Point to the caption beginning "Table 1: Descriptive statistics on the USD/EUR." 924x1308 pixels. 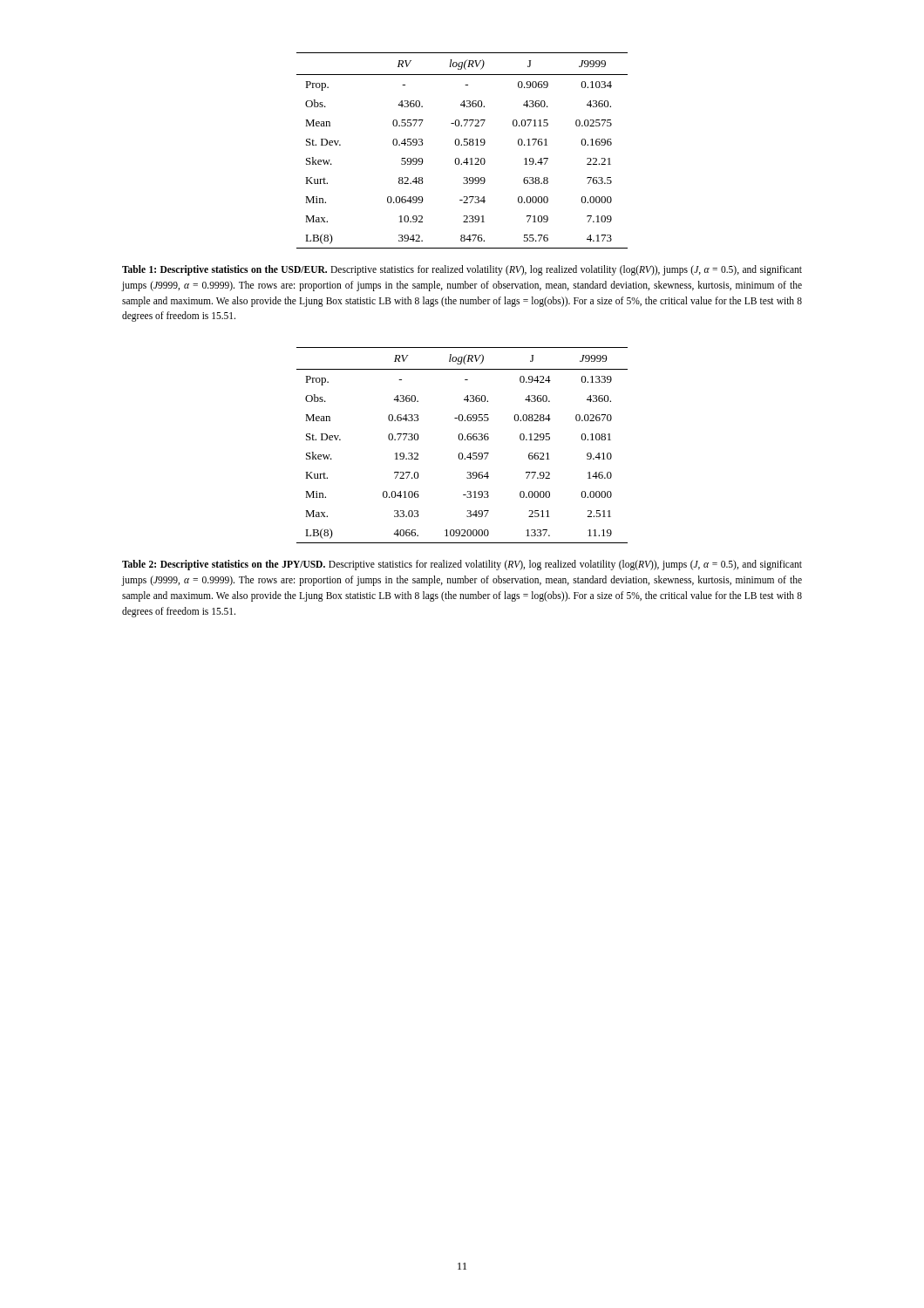click(462, 293)
